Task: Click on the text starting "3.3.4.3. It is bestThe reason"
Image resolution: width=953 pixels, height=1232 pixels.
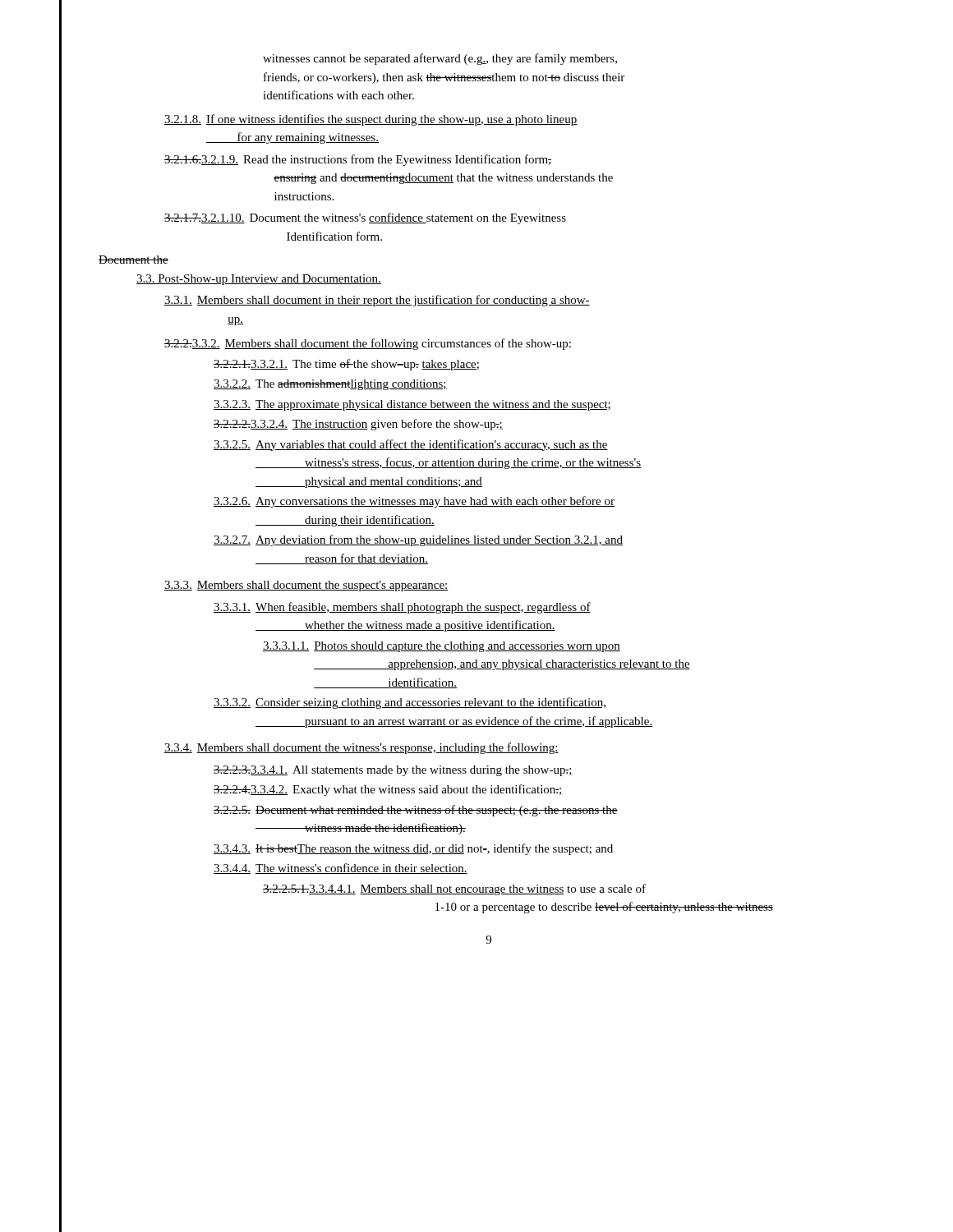Action: tap(546, 848)
